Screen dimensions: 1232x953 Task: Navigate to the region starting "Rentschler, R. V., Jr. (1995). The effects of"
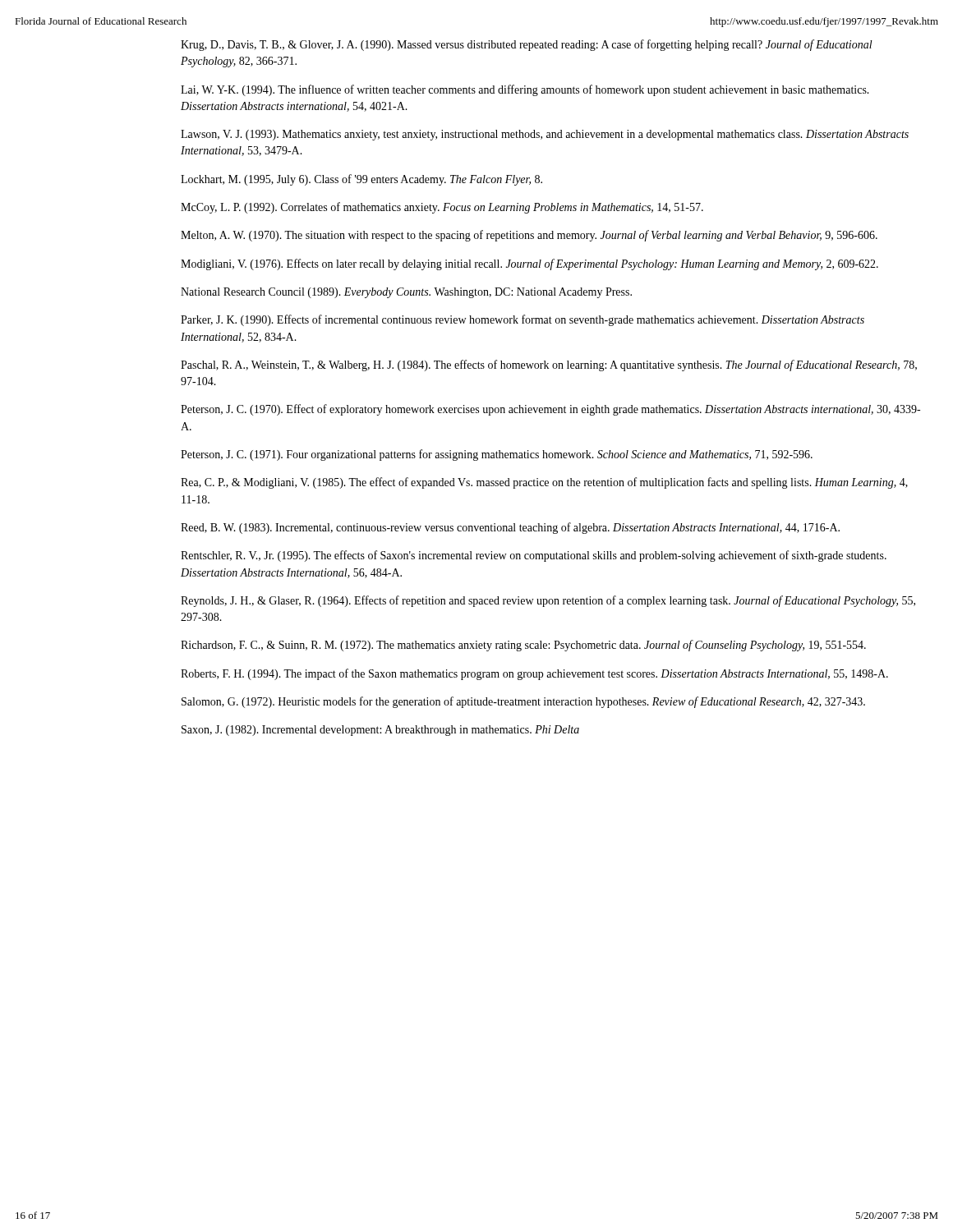[534, 564]
